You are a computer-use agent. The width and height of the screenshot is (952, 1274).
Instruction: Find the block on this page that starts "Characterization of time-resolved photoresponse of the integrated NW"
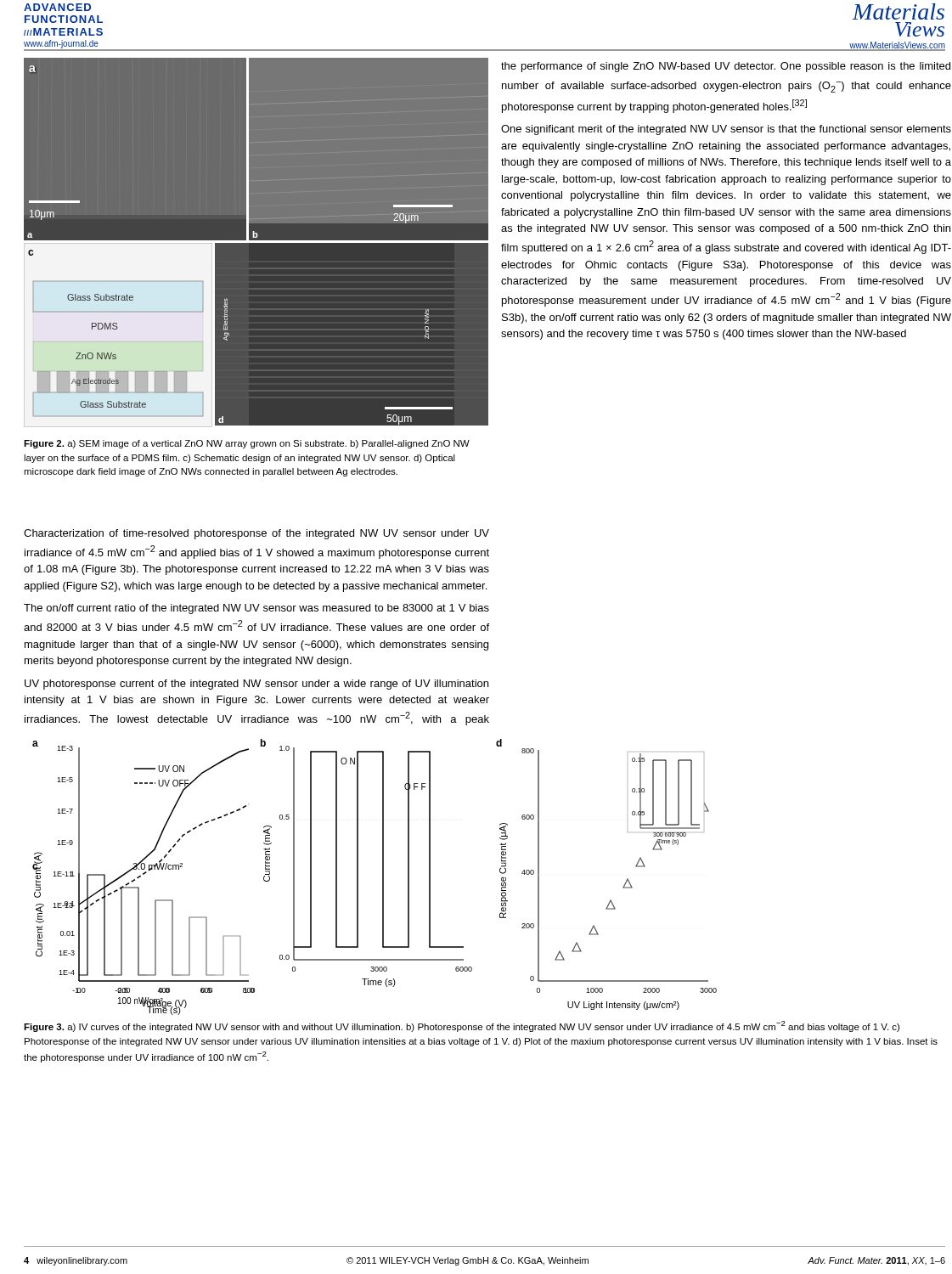[256, 677]
